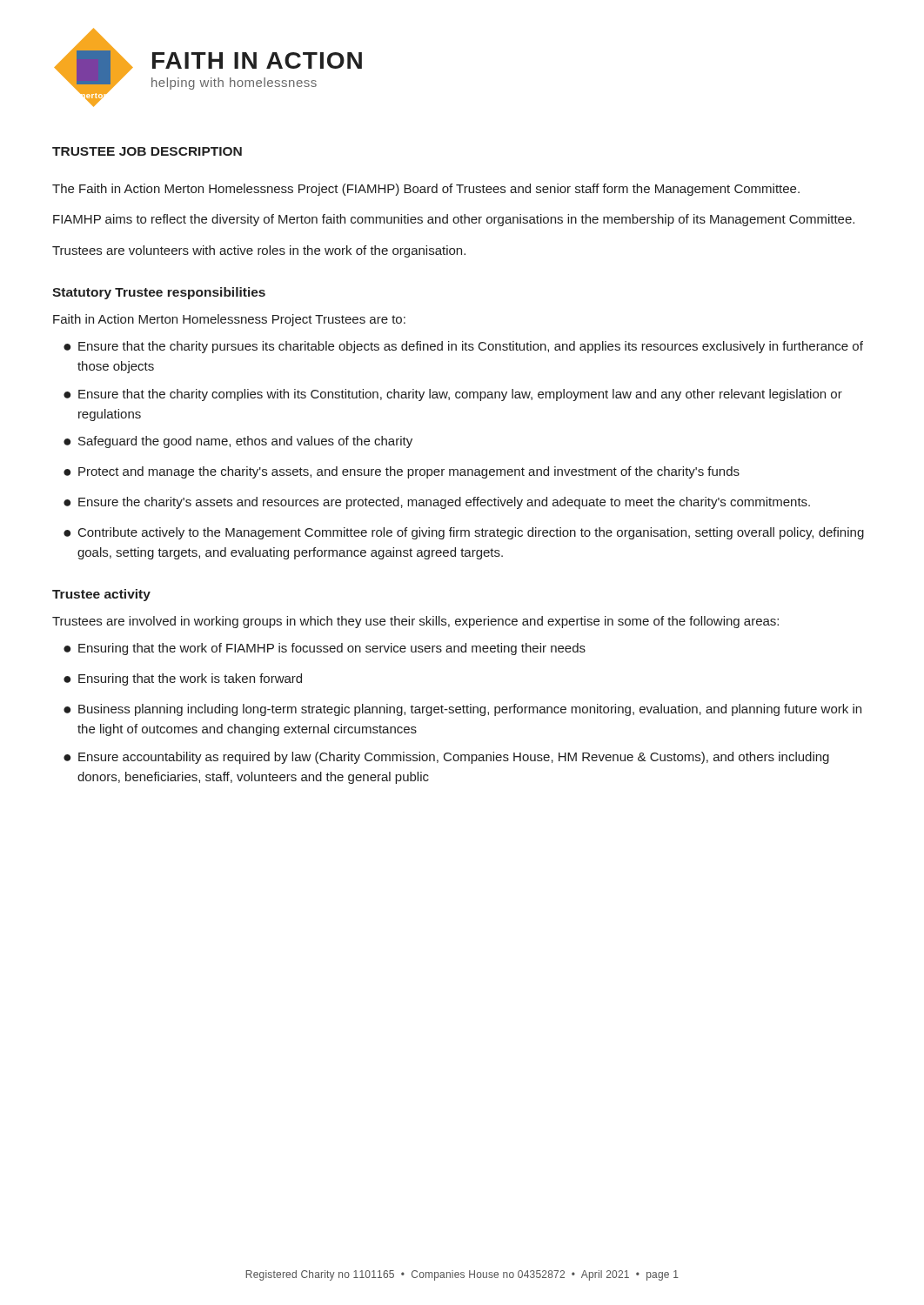Find the text starting "Trustees are volunteers"
Image resolution: width=924 pixels, height=1305 pixels.
[x=259, y=250]
